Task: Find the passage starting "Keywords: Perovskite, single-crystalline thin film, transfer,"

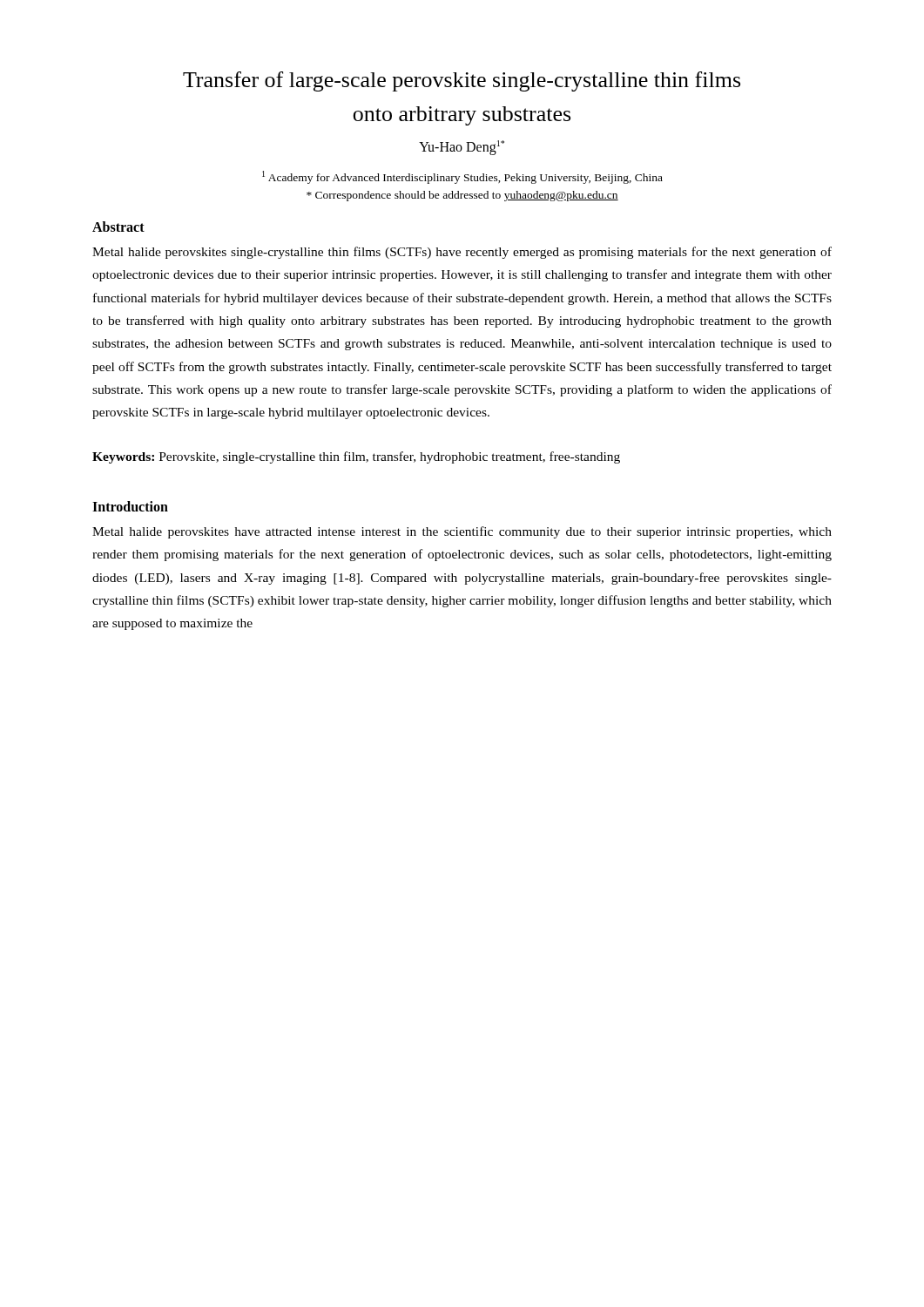Action: [356, 456]
